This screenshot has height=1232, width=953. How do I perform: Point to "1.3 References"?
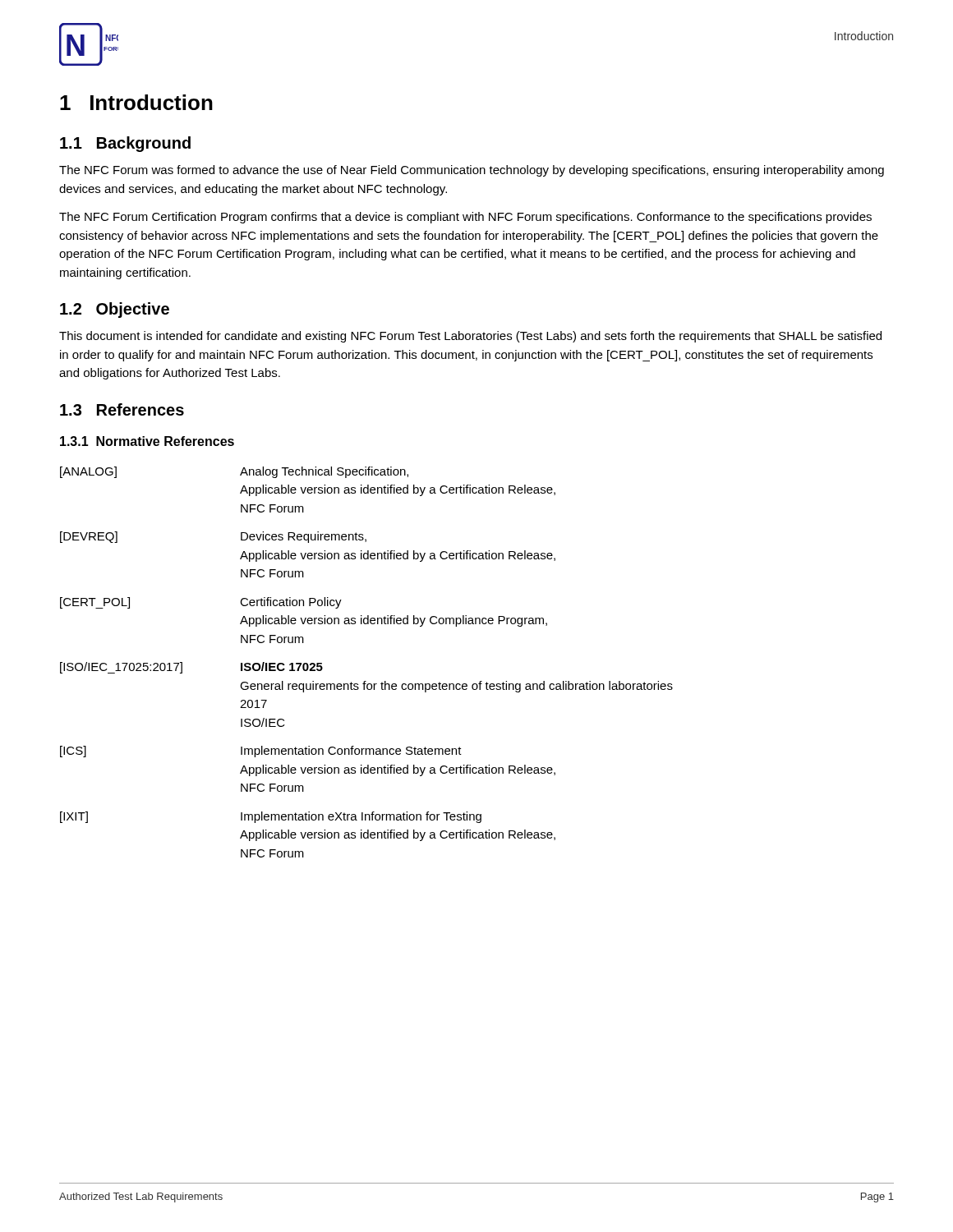click(122, 409)
